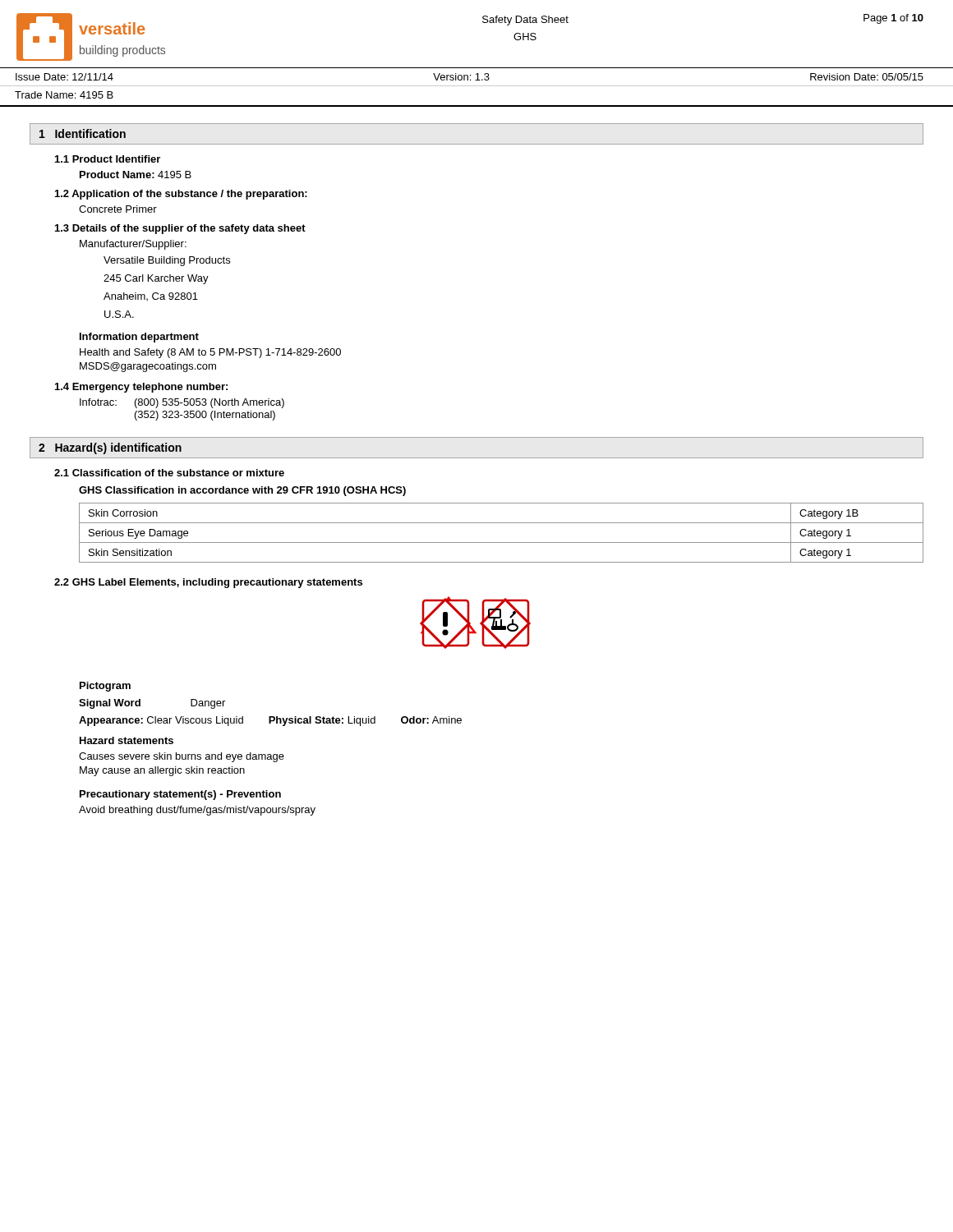Image resolution: width=953 pixels, height=1232 pixels.
Task: Click on the text block that reads "Infotrac: (800) 535-5053 (North America)"
Action: 182,409
